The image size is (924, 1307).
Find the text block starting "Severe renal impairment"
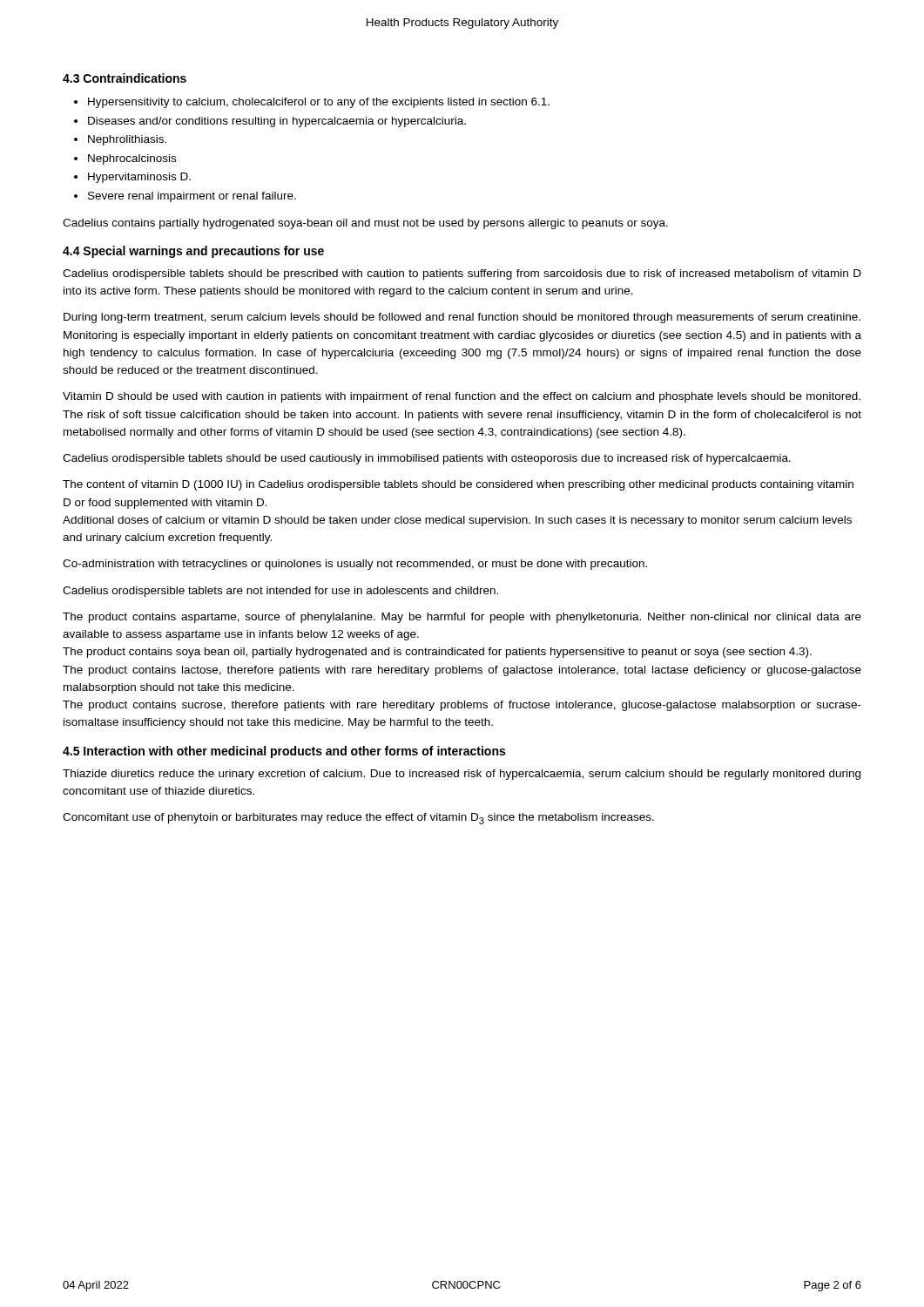click(x=192, y=196)
